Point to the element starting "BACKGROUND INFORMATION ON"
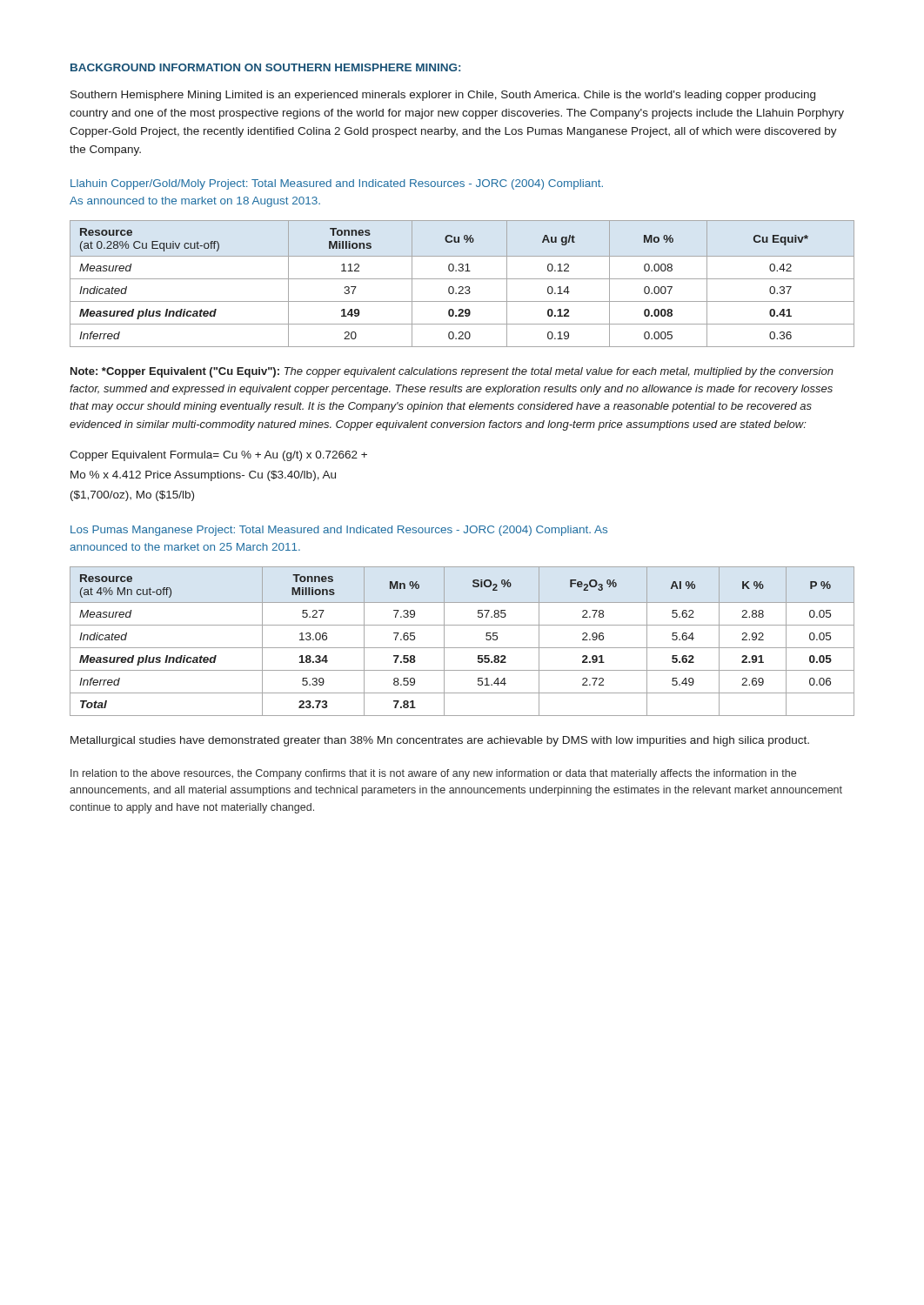Viewport: 924px width, 1305px height. click(x=266, y=67)
